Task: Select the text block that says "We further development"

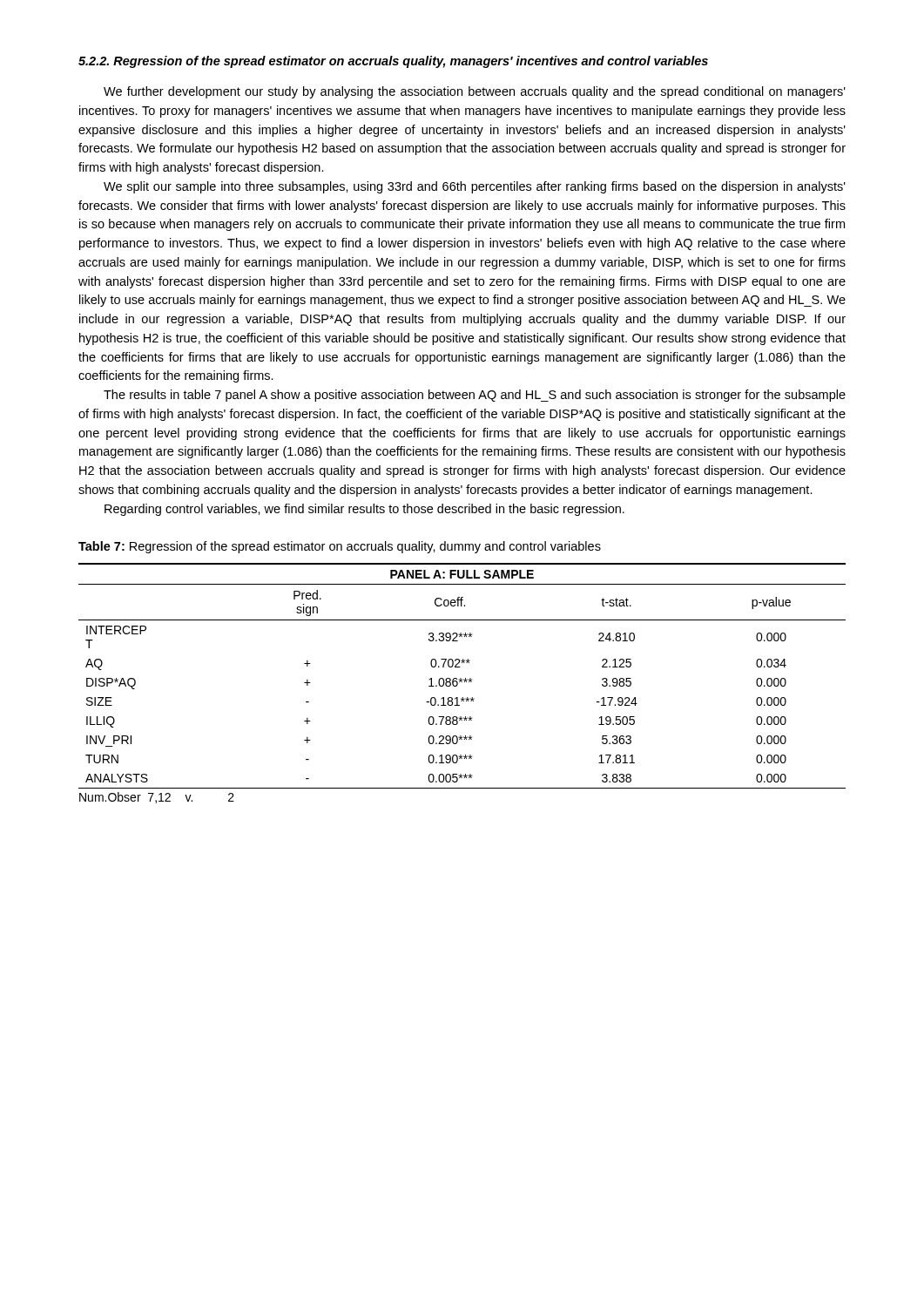Action: 462,130
